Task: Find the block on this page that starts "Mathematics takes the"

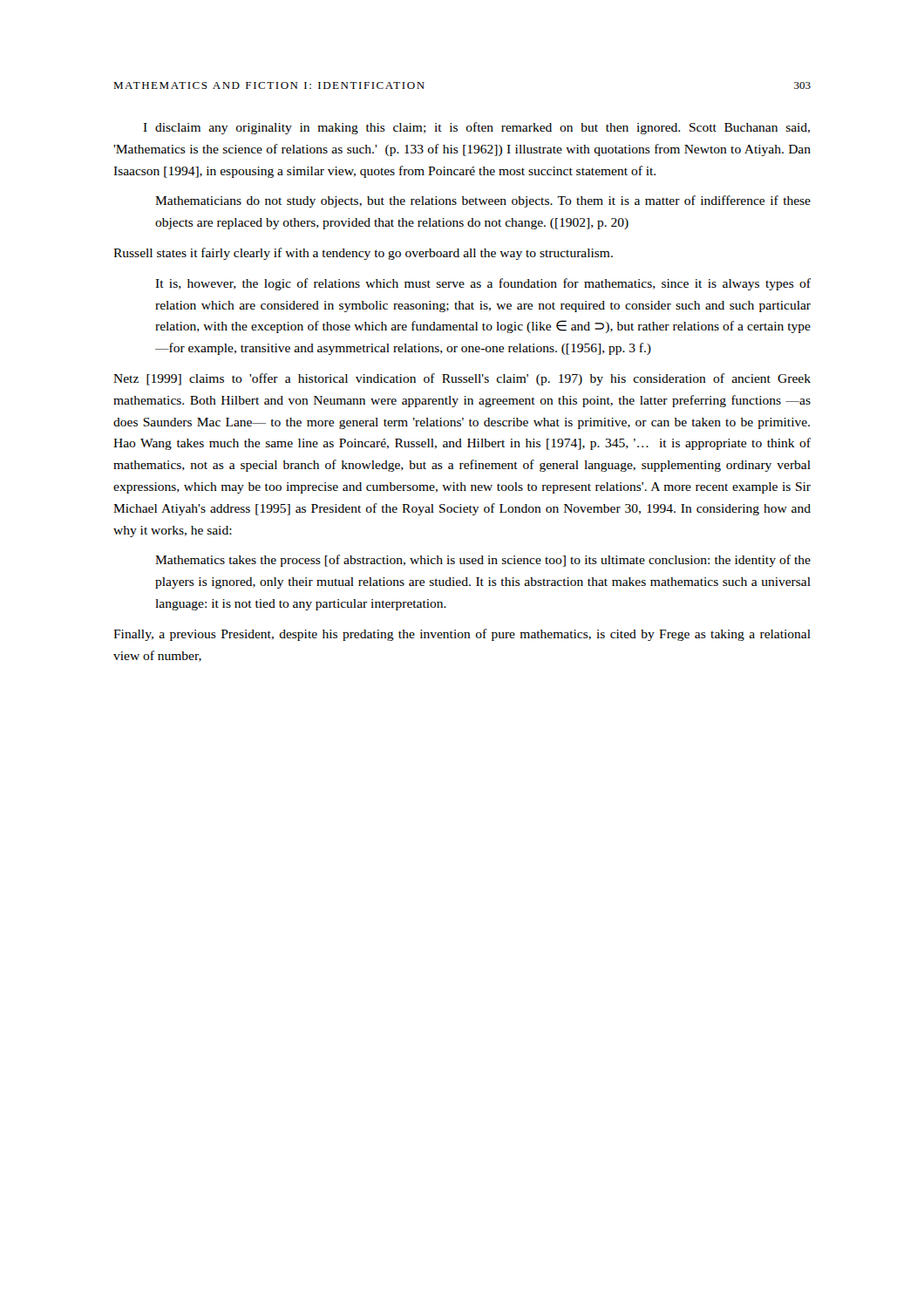Action: (x=483, y=582)
